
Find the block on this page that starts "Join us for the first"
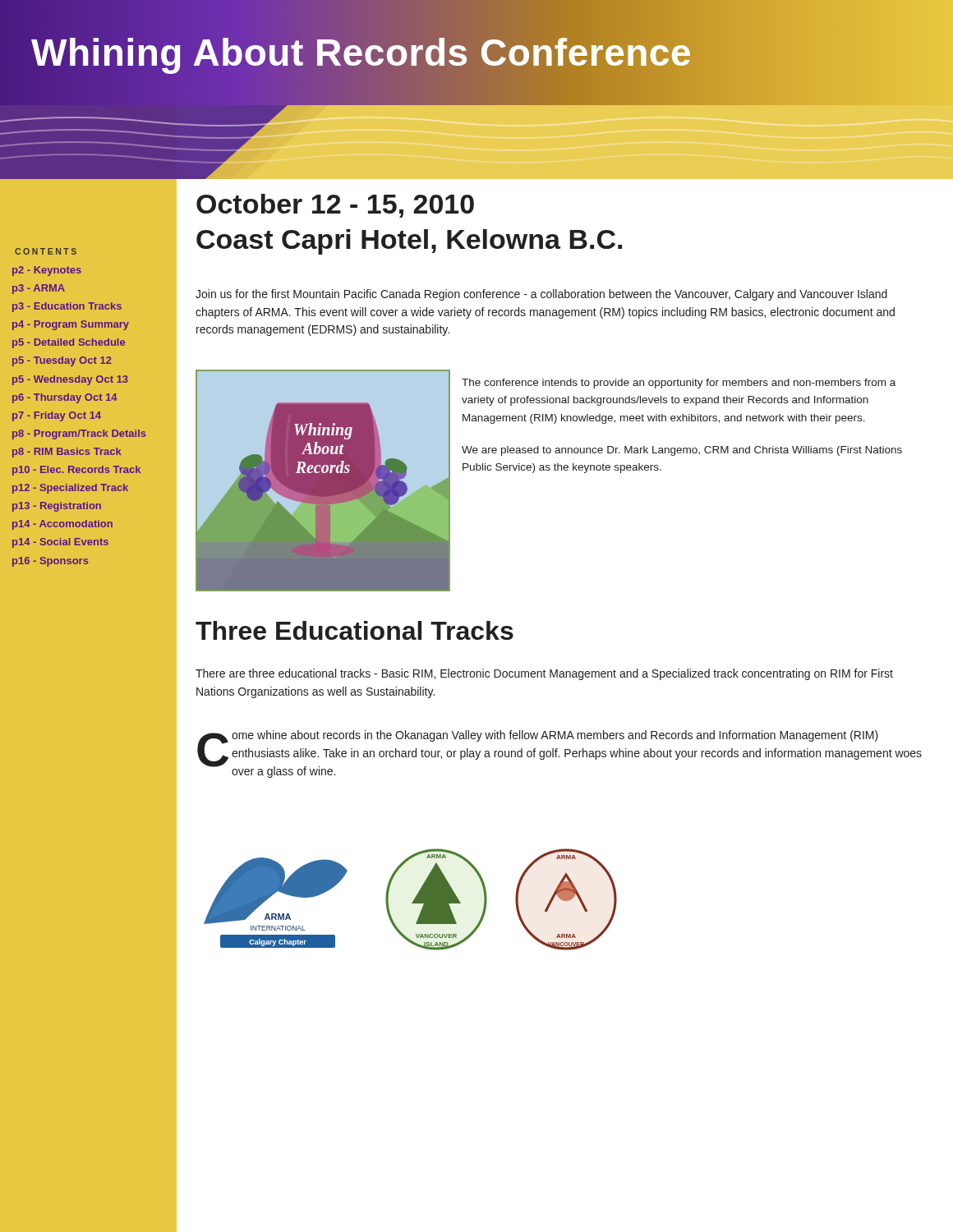545,312
